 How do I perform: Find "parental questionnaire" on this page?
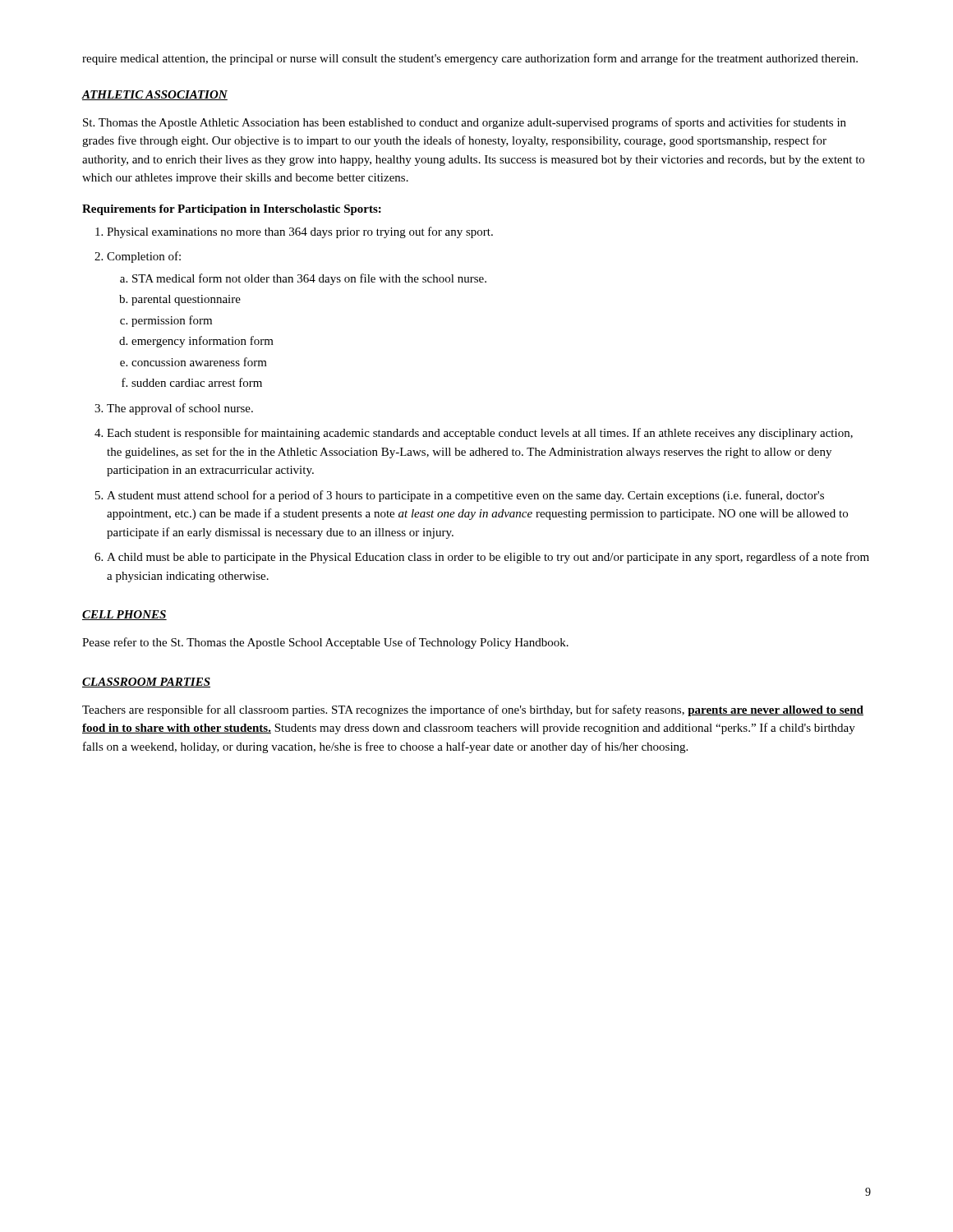tap(186, 299)
